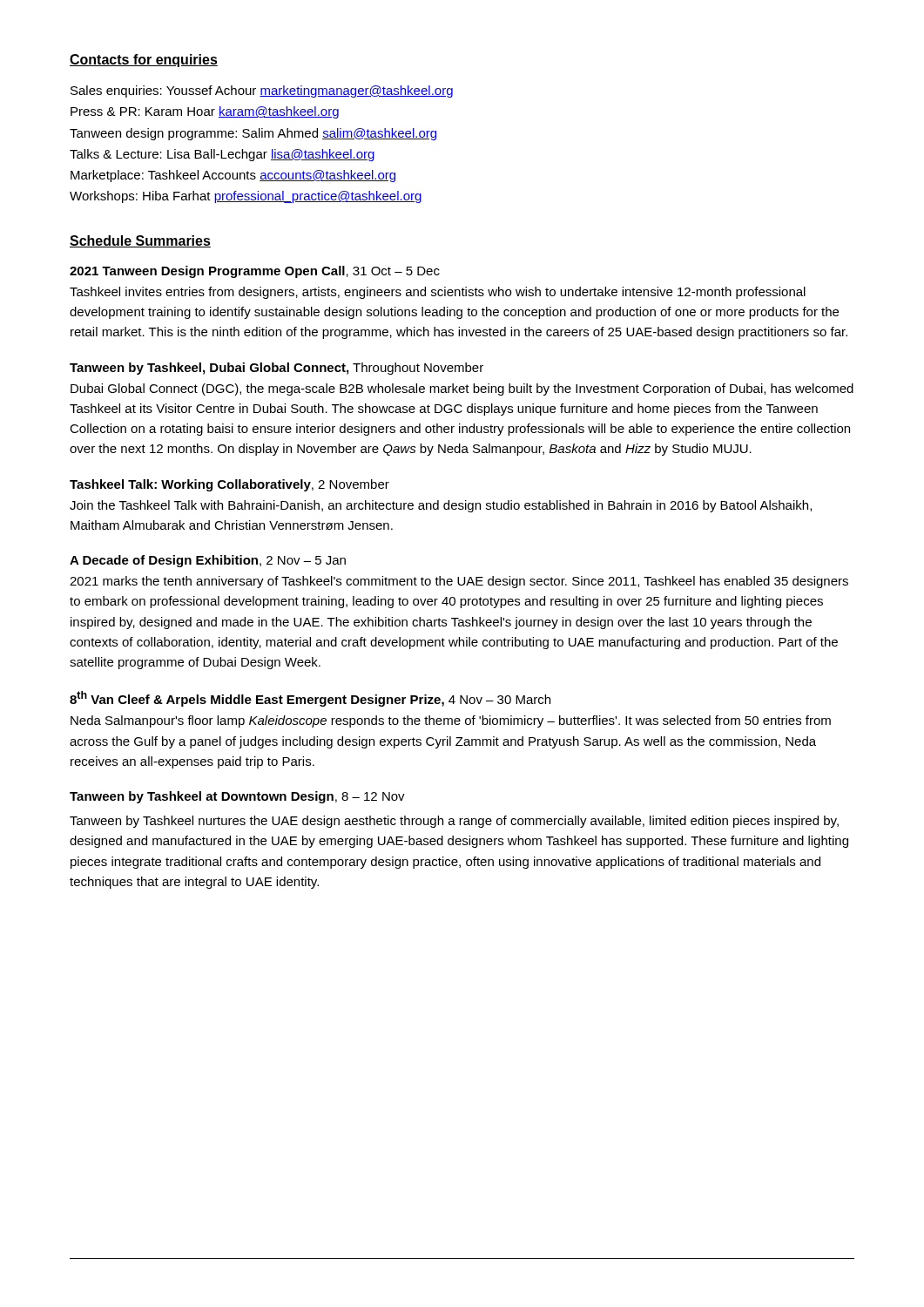Locate the element starting "Tanween by Tashkeel at"
The height and width of the screenshot is (1307, 924).
pos(462,840)
